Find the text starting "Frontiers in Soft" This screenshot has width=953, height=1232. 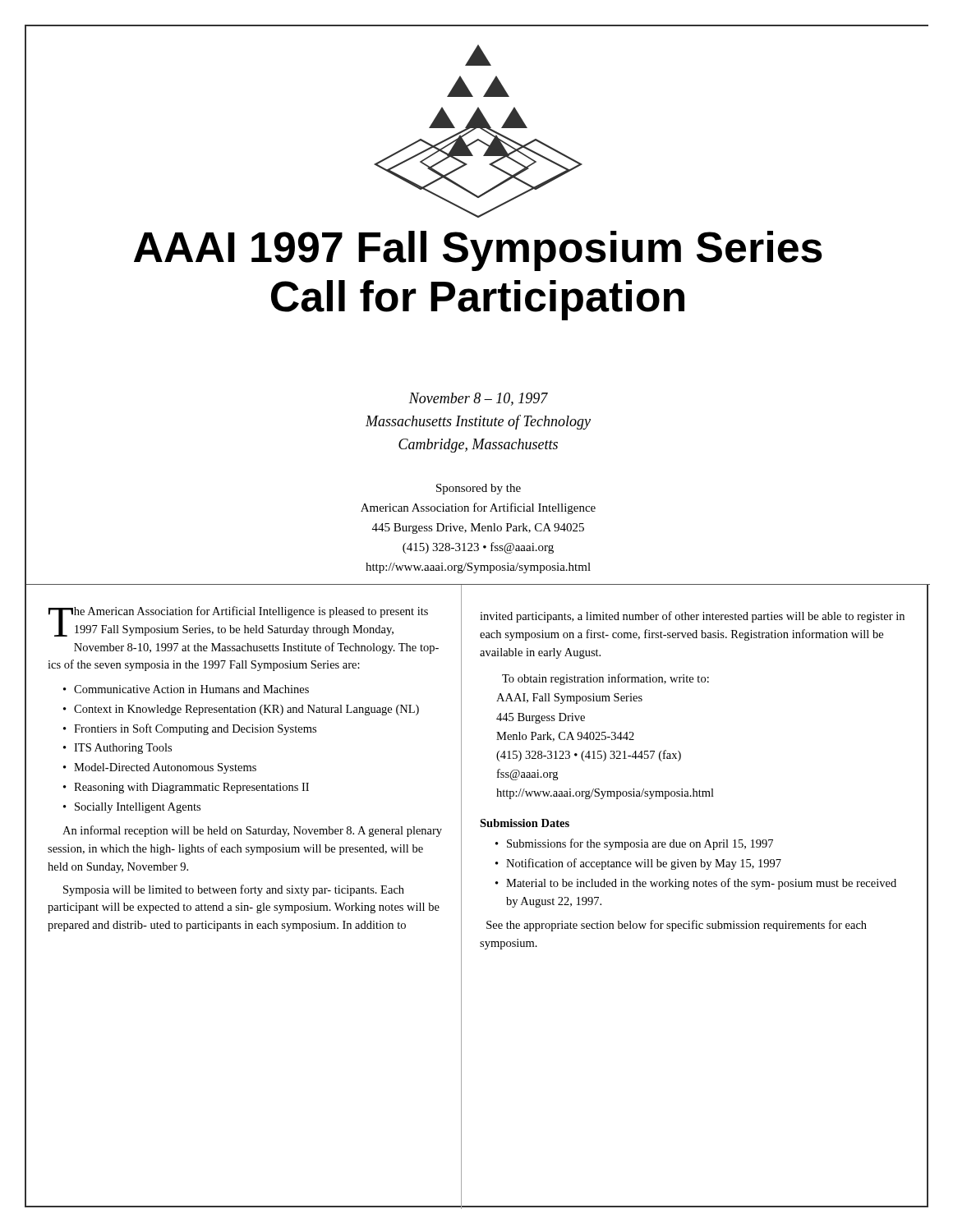195,728
